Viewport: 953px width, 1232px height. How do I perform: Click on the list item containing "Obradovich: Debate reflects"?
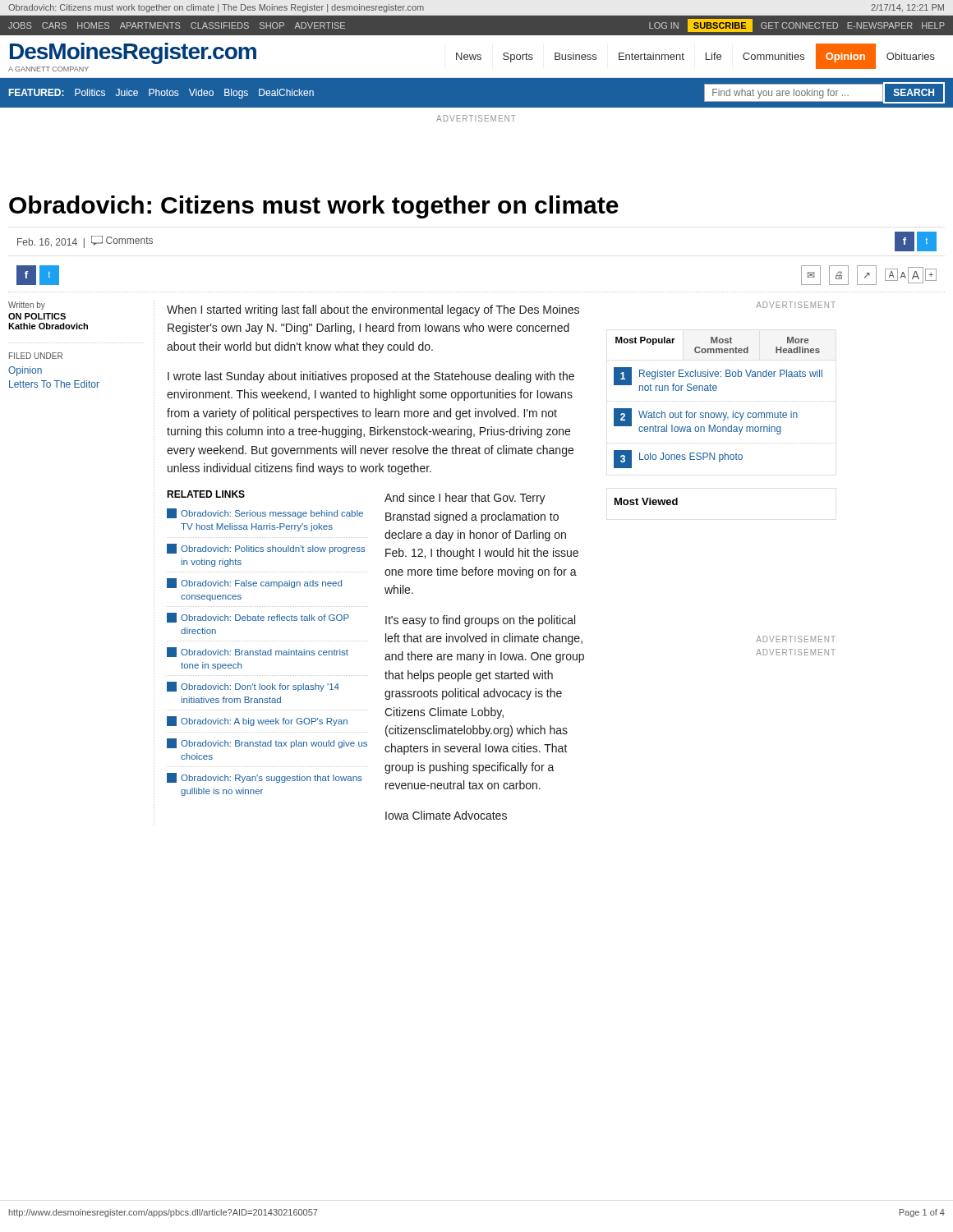coord(267,624)
